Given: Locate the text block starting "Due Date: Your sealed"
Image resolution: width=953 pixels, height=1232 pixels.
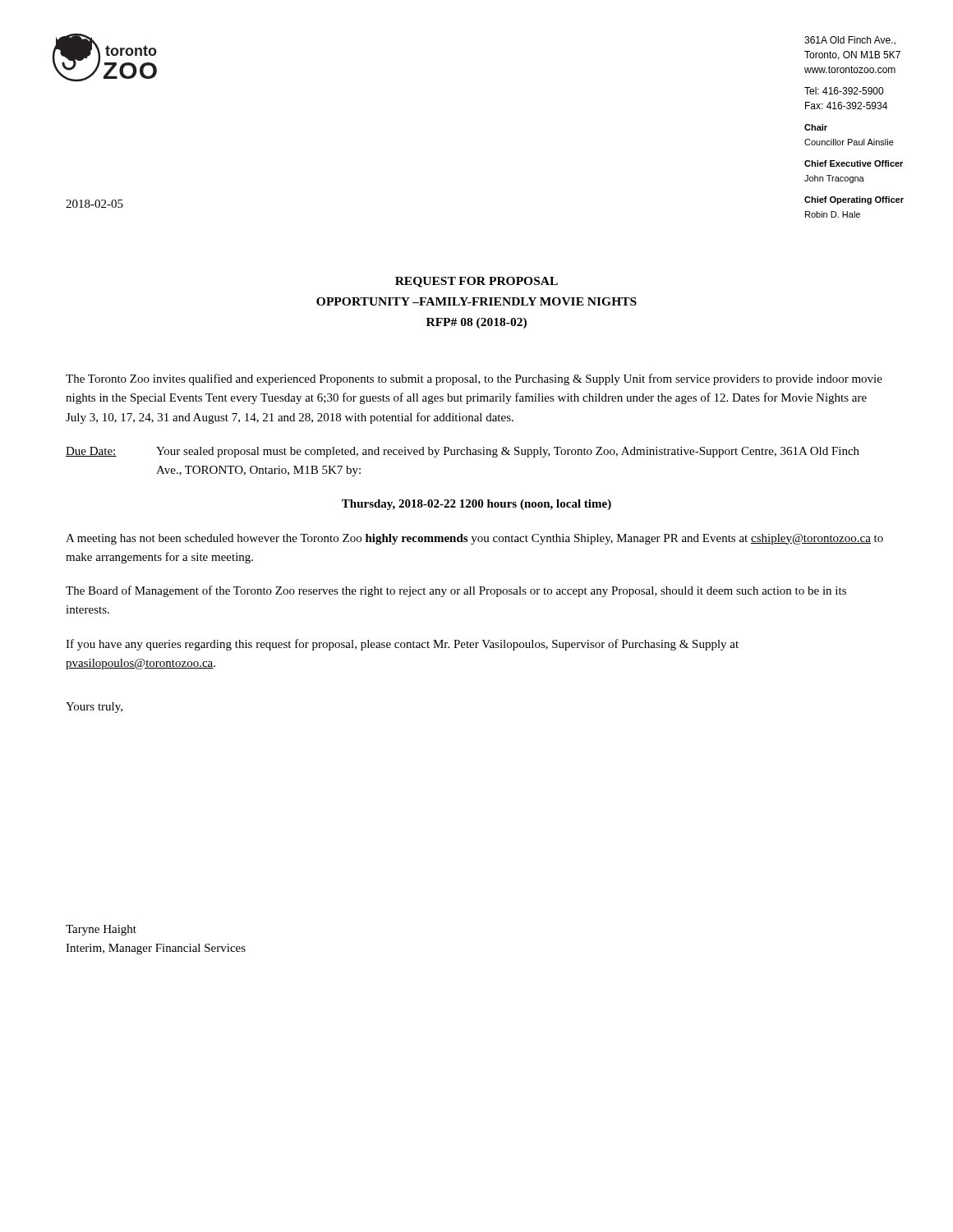Looking at the screenshot, I should pos(476,461).
